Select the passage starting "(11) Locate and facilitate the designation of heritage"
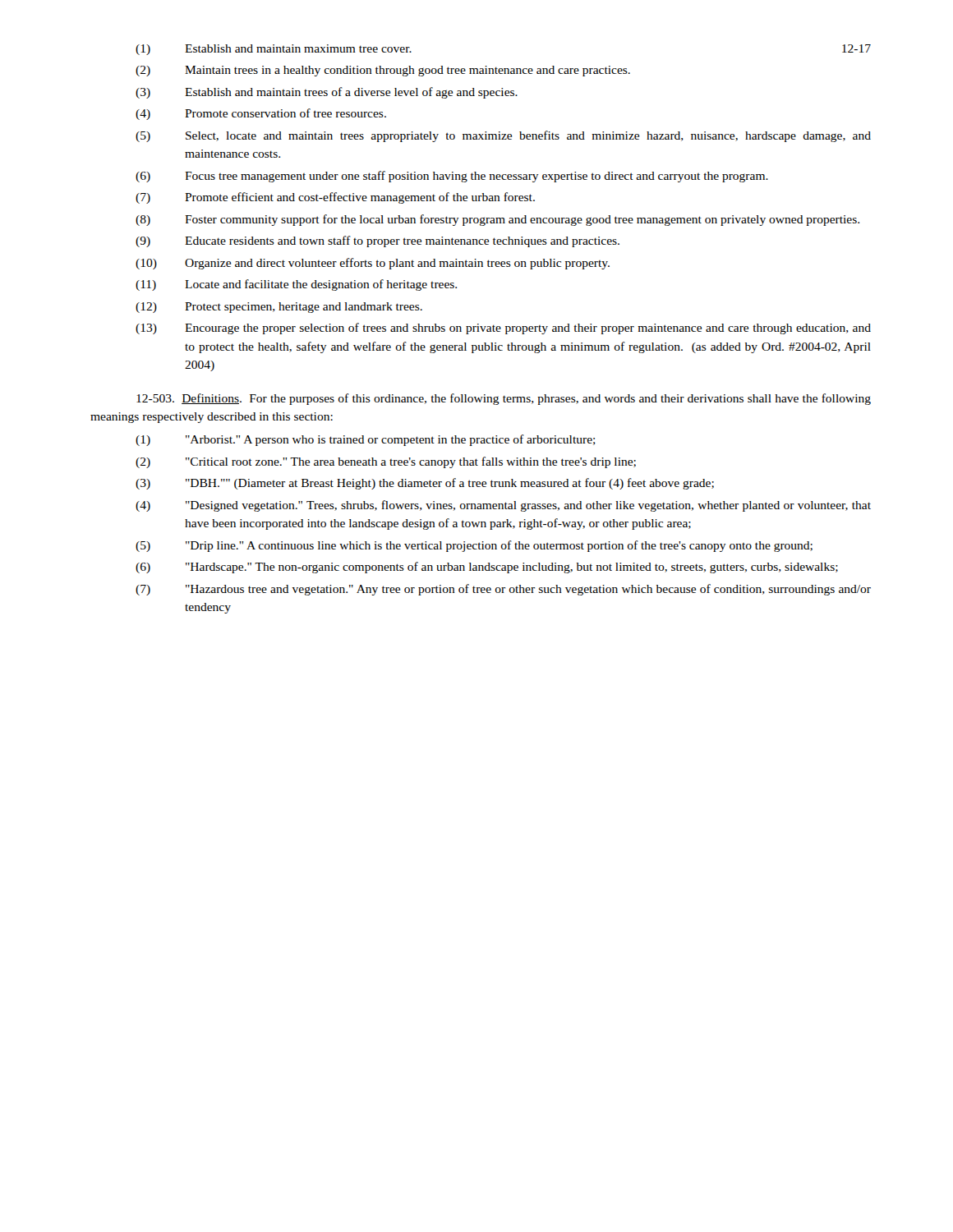Screen dimensions: 1232x953 pyautogui.click(x=296, y=285)
